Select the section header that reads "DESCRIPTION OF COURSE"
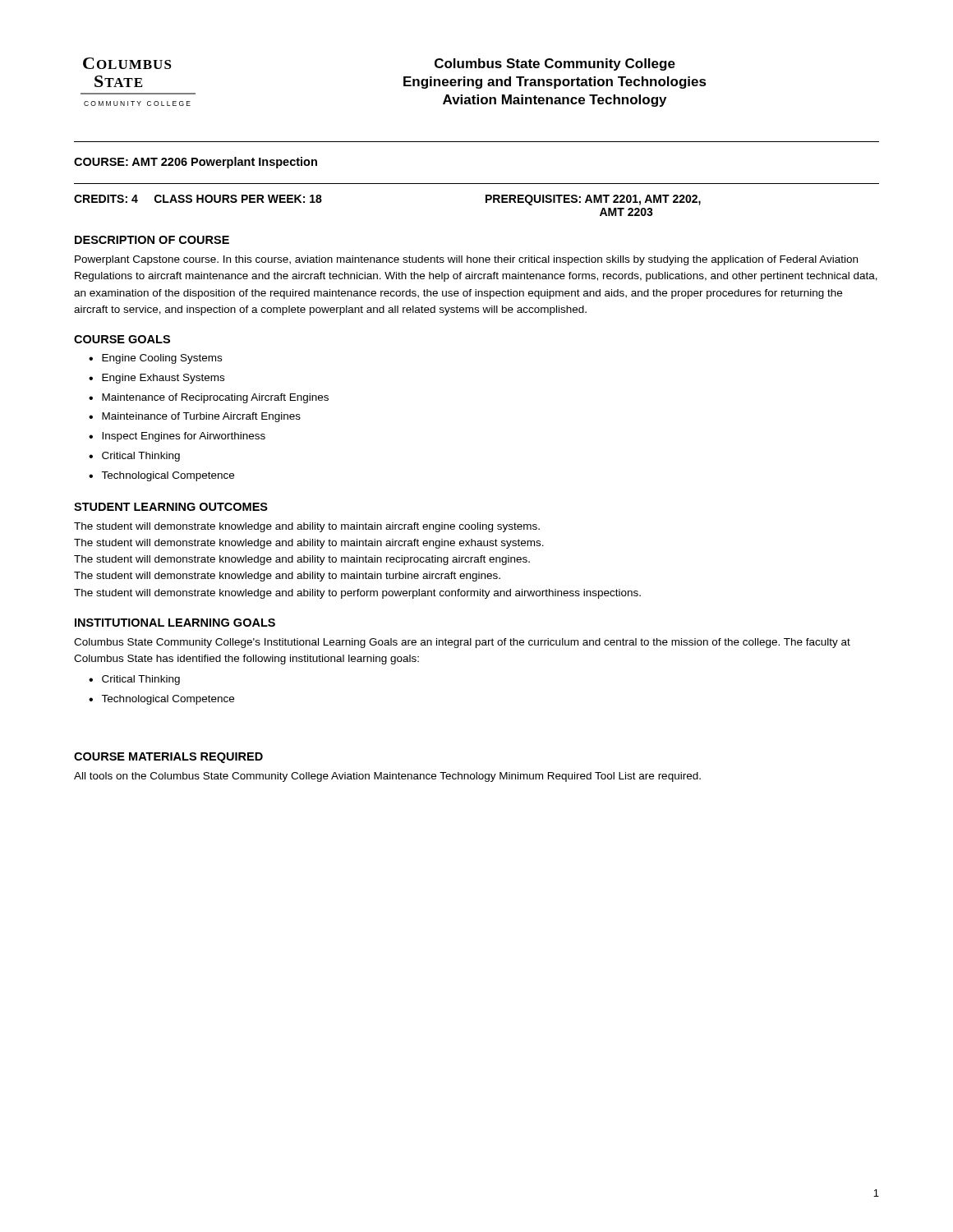 (x=152, y=240)
